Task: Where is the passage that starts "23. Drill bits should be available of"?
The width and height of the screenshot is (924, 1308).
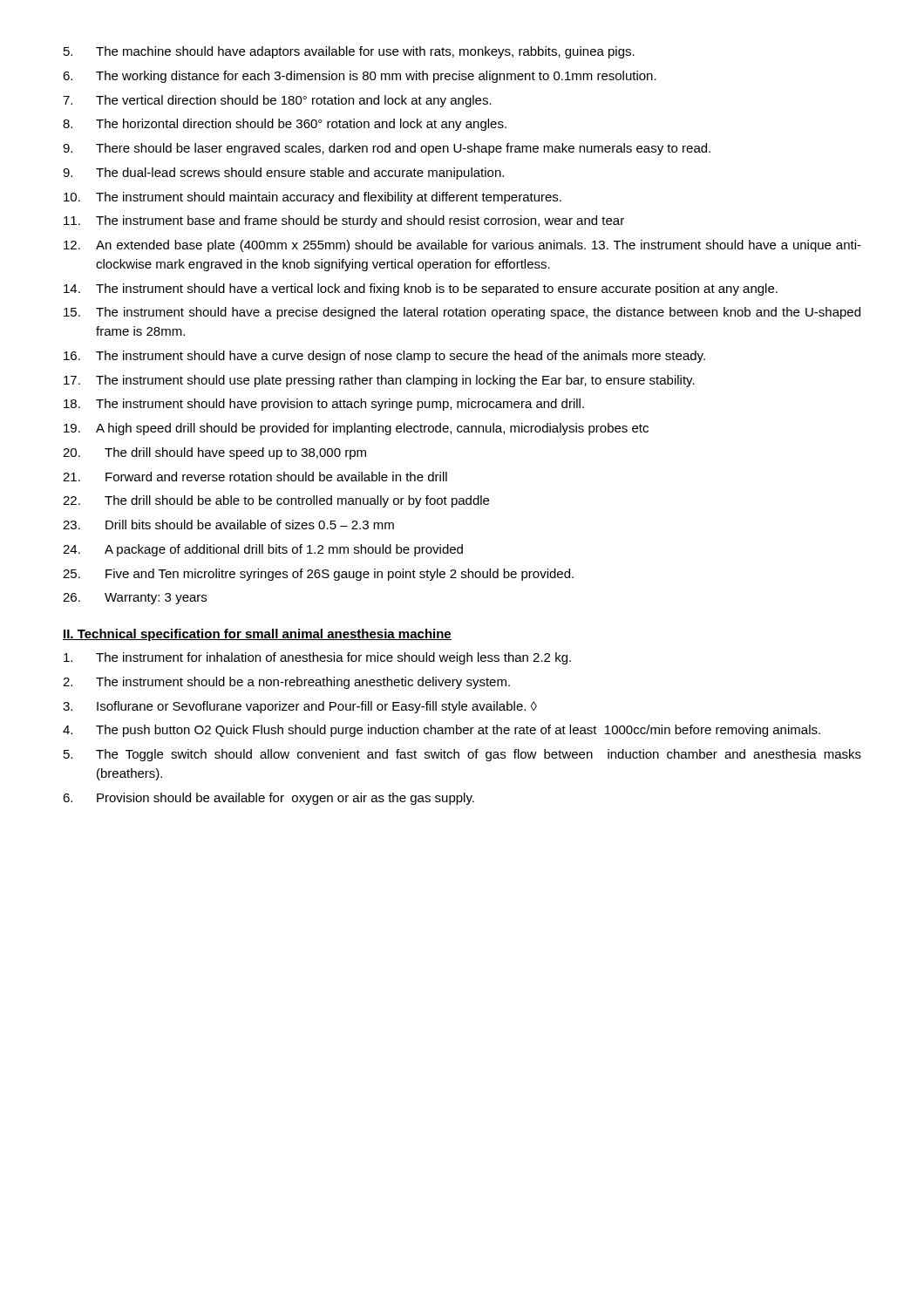Action: (228, 525)
